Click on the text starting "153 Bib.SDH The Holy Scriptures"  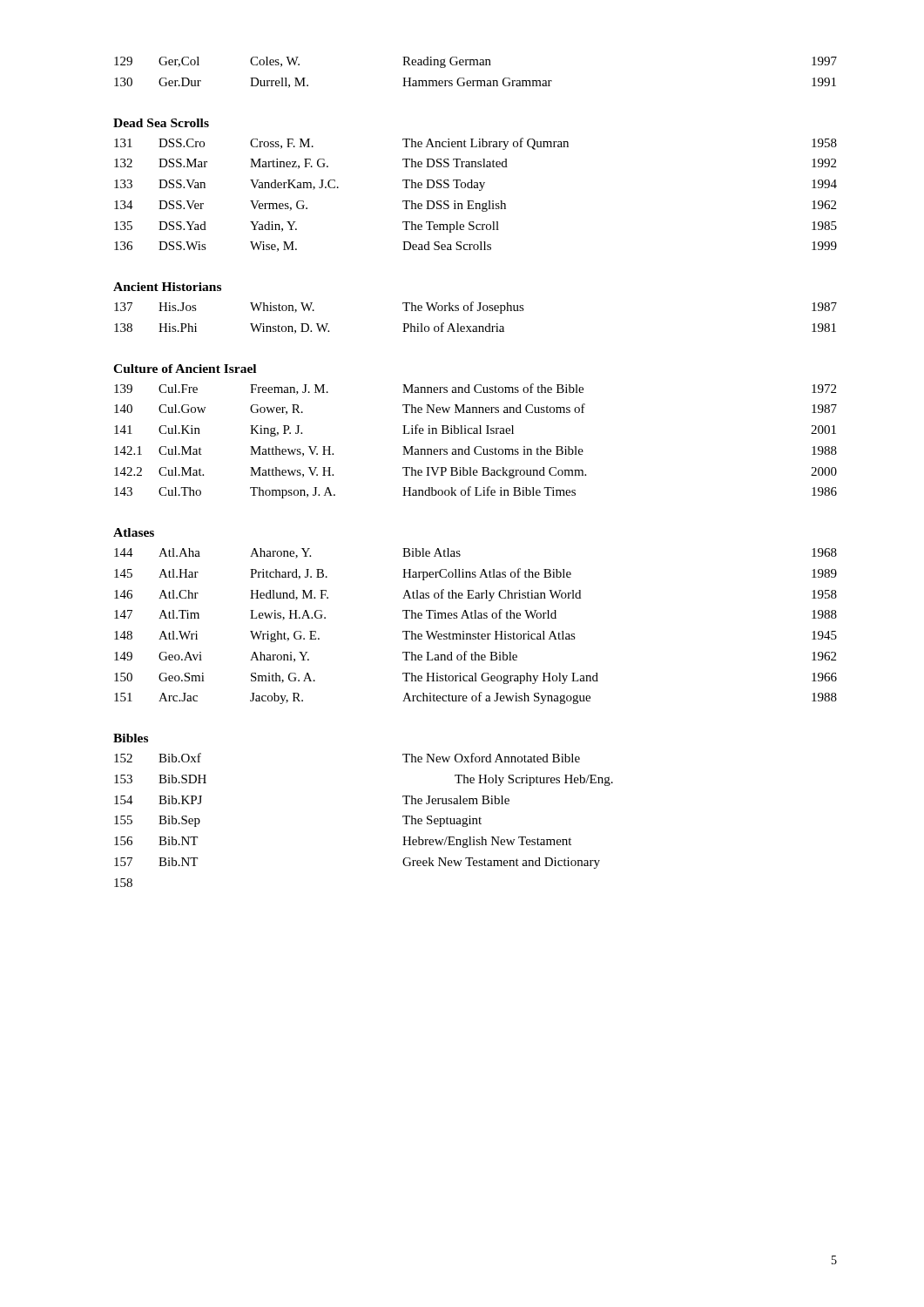click(x=451, y=780)
